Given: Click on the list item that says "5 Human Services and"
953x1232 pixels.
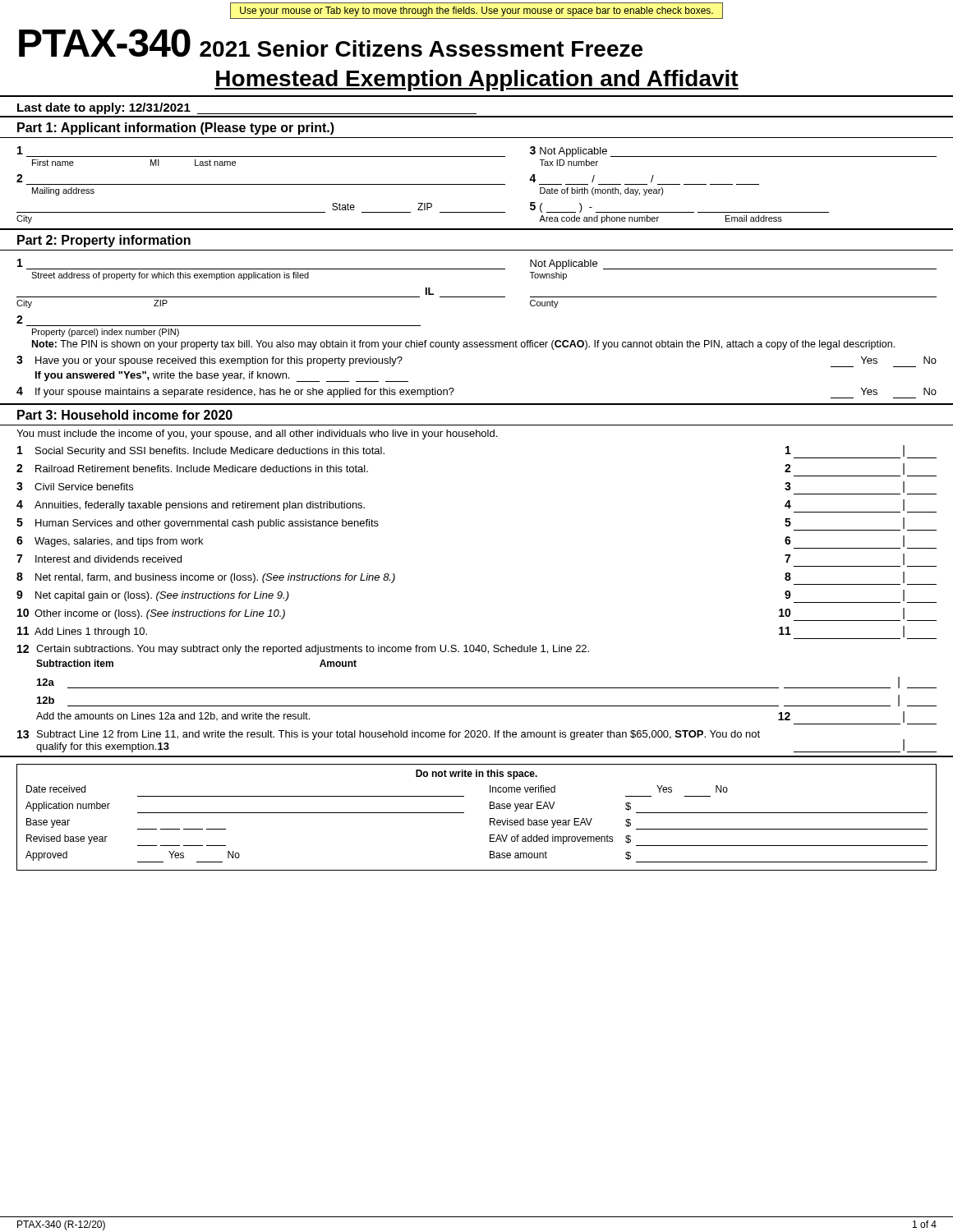Looking at the screenshot, I should coord(195,524).
